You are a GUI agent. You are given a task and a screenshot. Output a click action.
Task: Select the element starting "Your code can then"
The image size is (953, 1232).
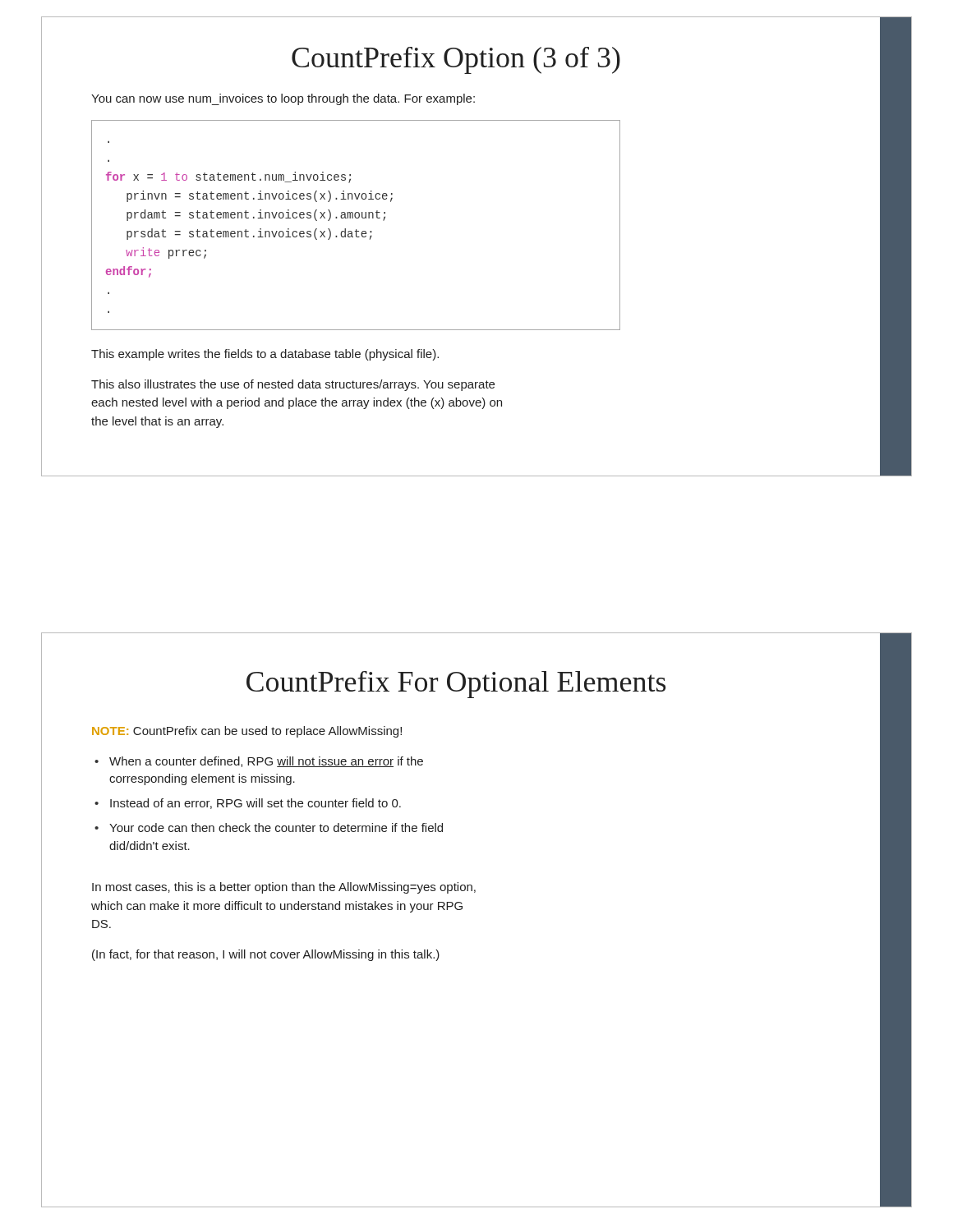coord(277,836)
